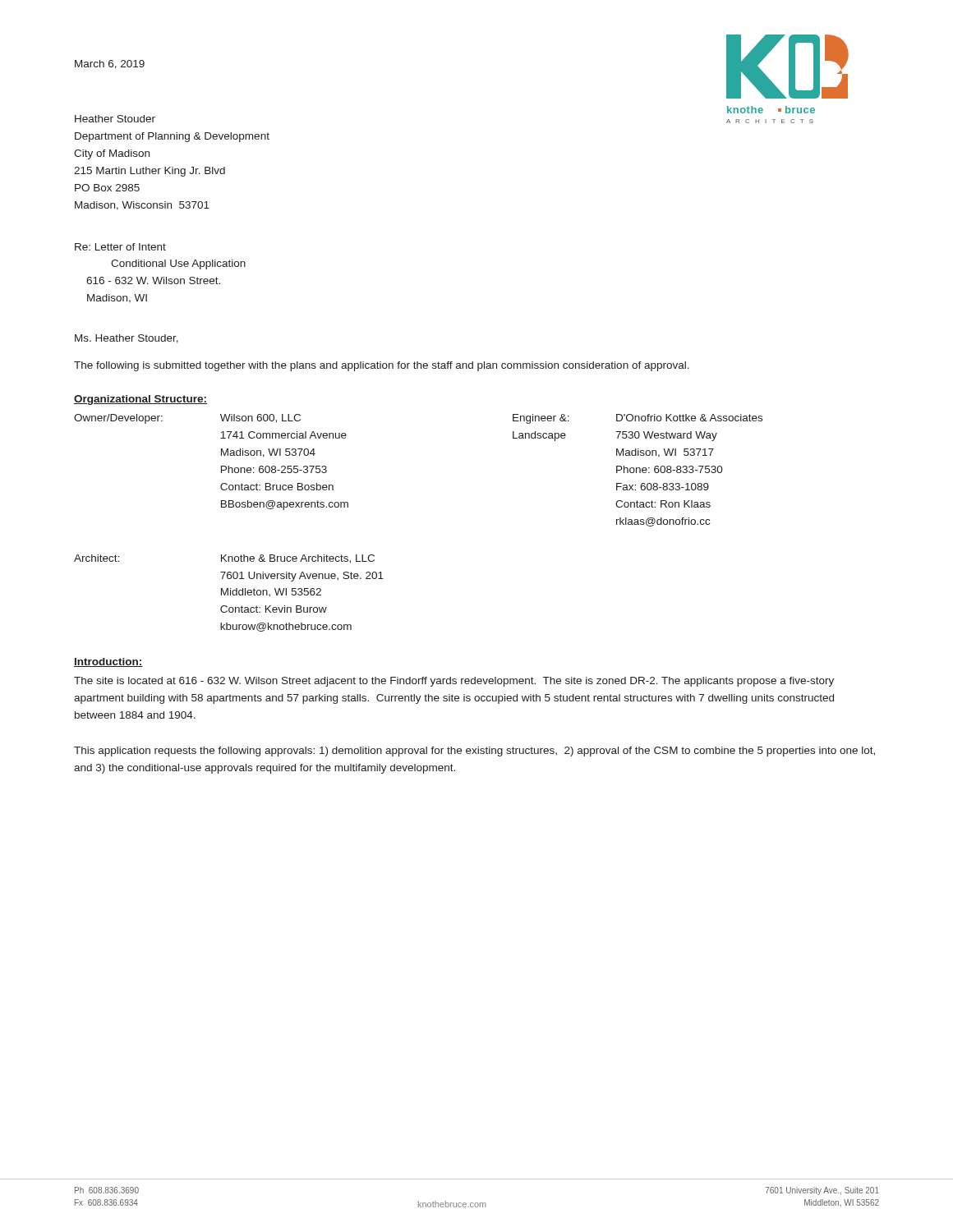Viewport: 953px width, 1232px height.
Task: Find the text that reads "Ms. Heather Stouder,"
Action: 126,338
